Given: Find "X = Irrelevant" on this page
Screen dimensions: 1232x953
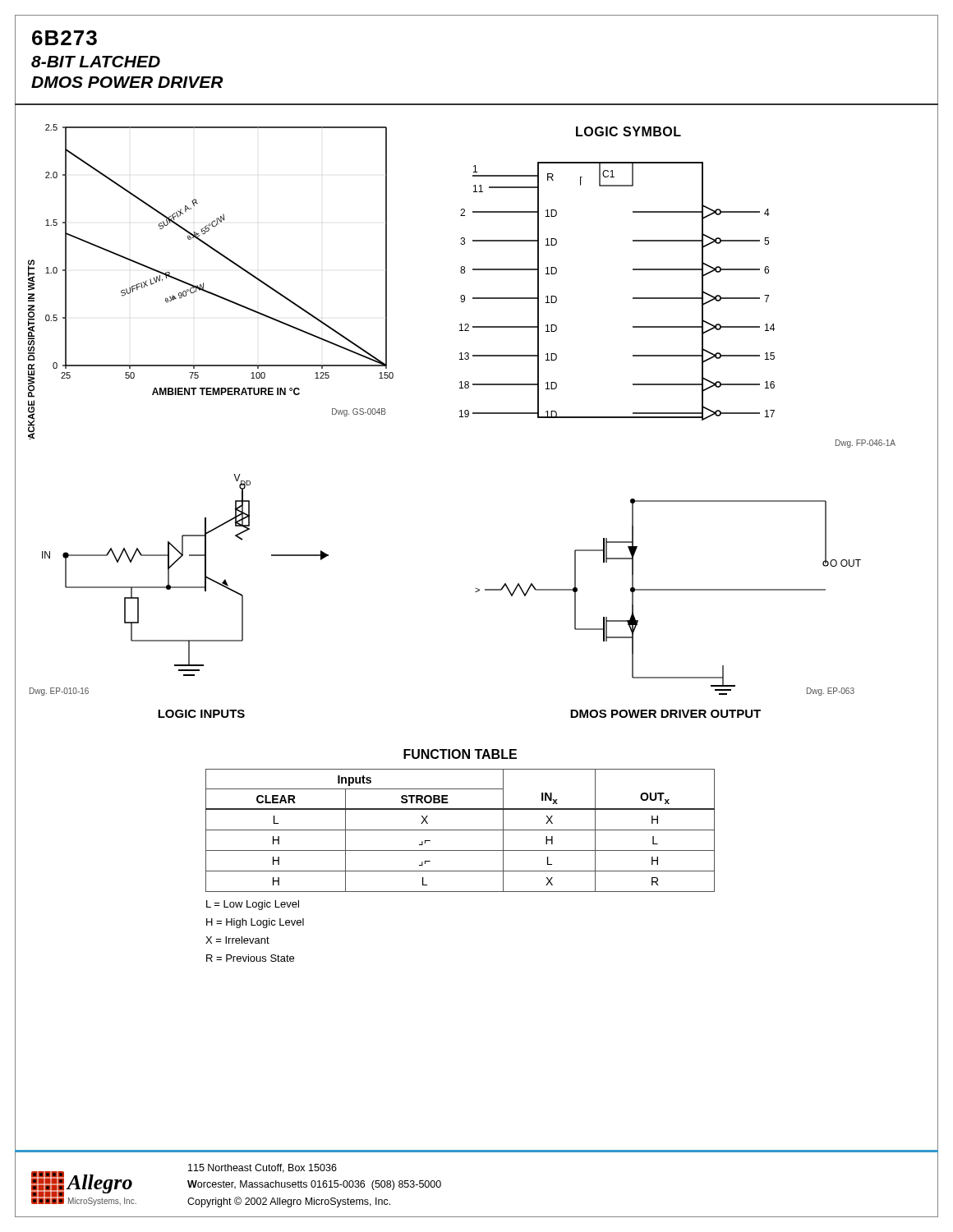Looking at the screenshot, I should (237, 940).
